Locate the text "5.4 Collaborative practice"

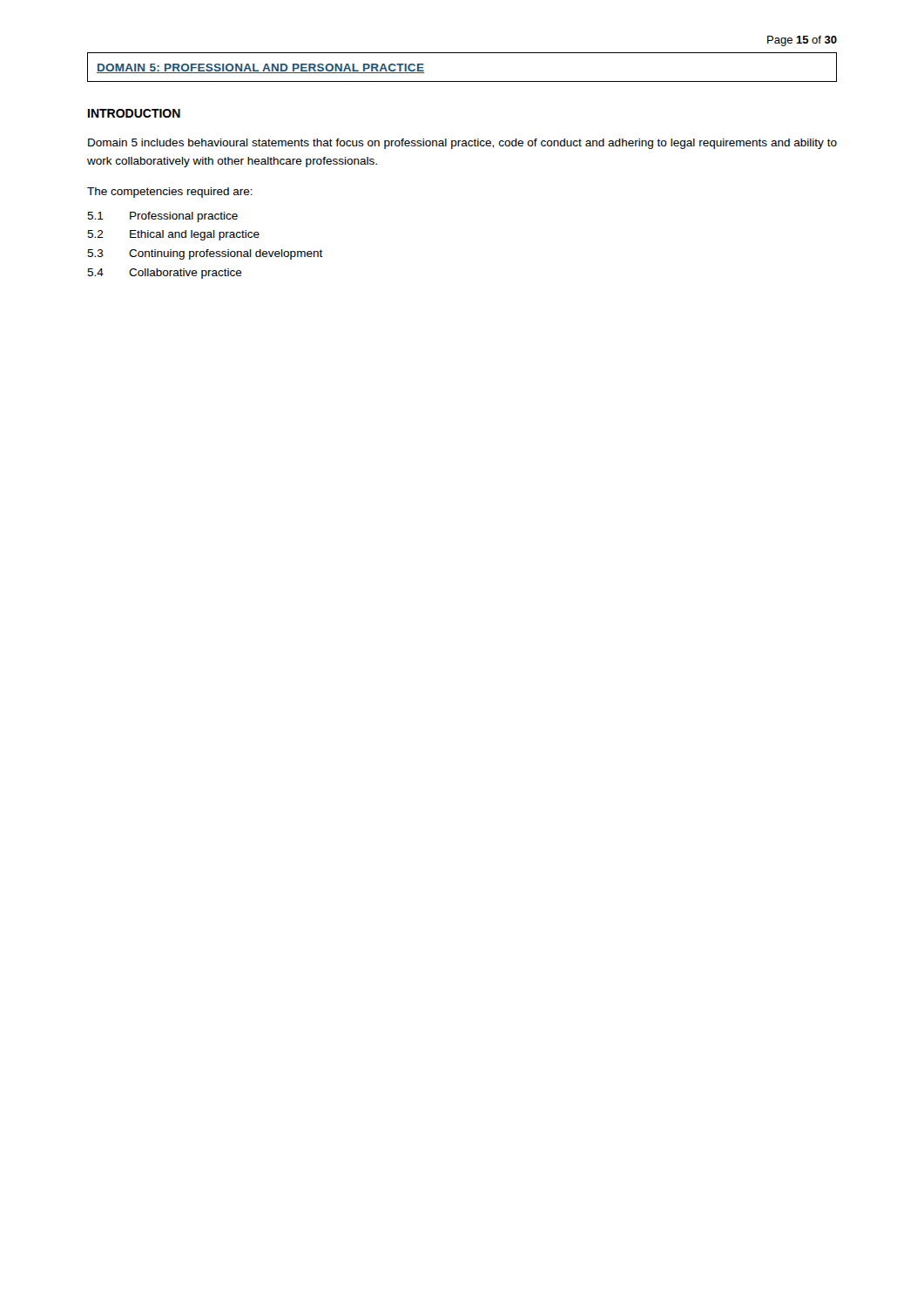[x=165, y=274]
